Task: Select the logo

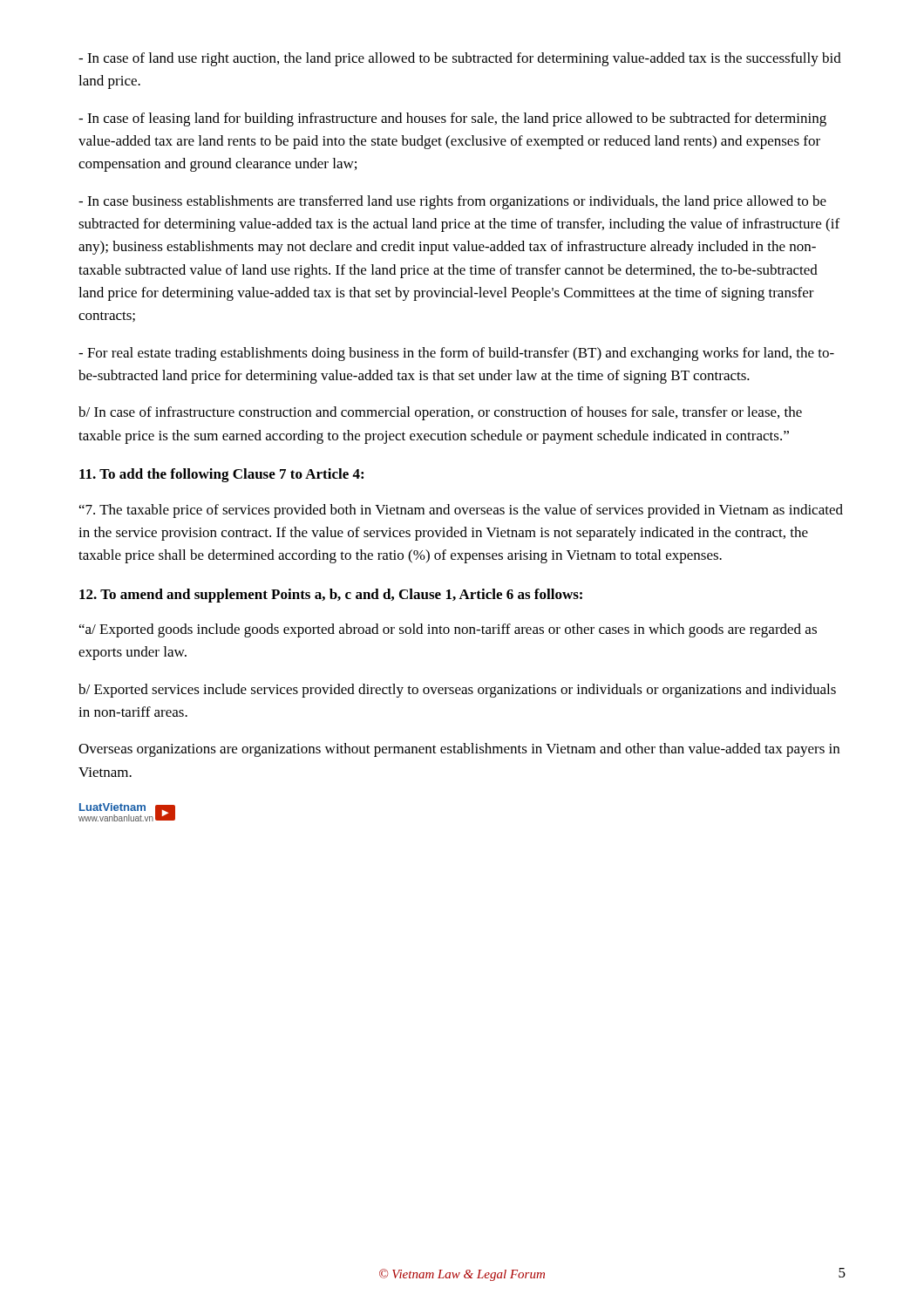Action: pos(127,812)
